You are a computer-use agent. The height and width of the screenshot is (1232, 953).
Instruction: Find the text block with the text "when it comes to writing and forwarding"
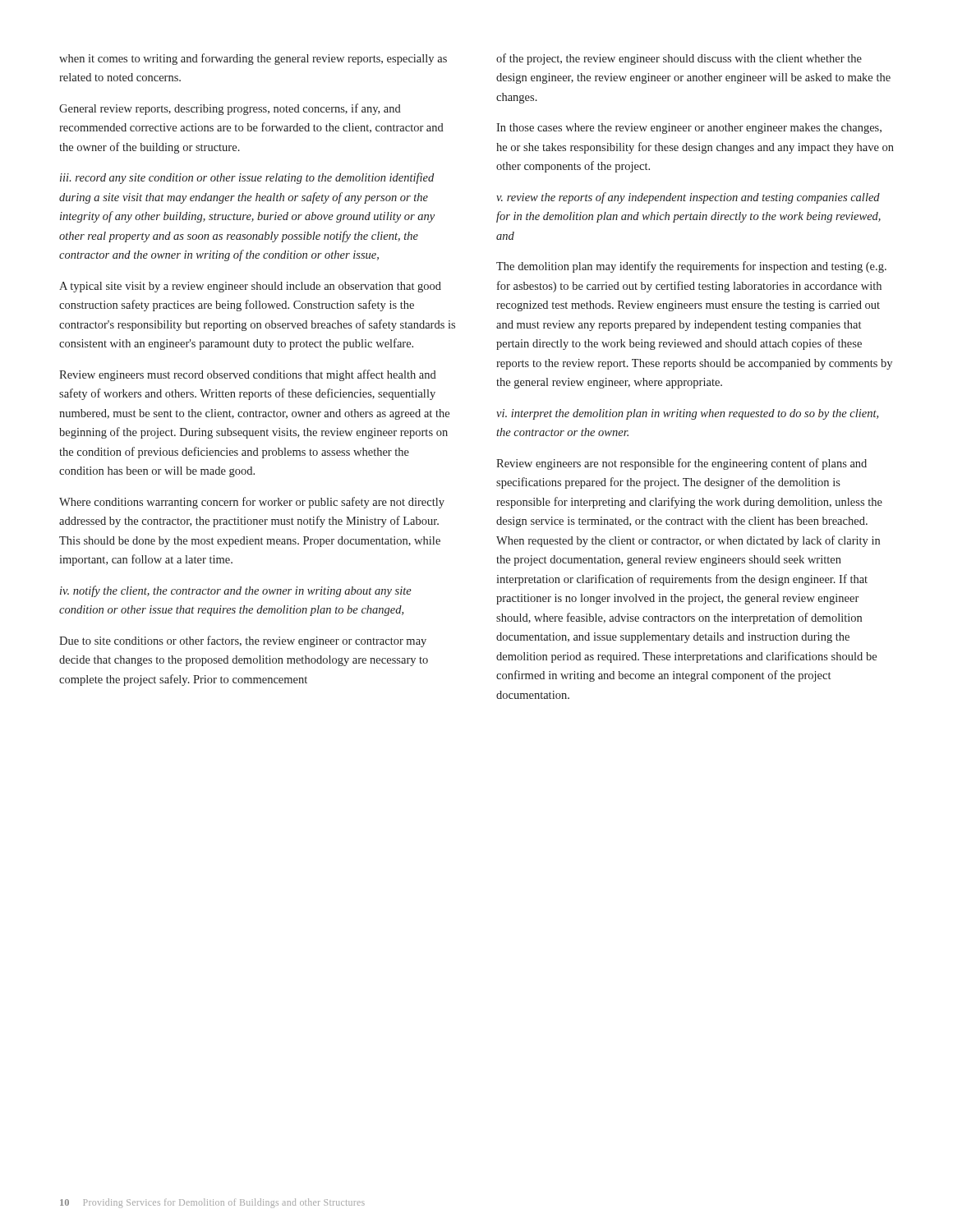point(253,68)
